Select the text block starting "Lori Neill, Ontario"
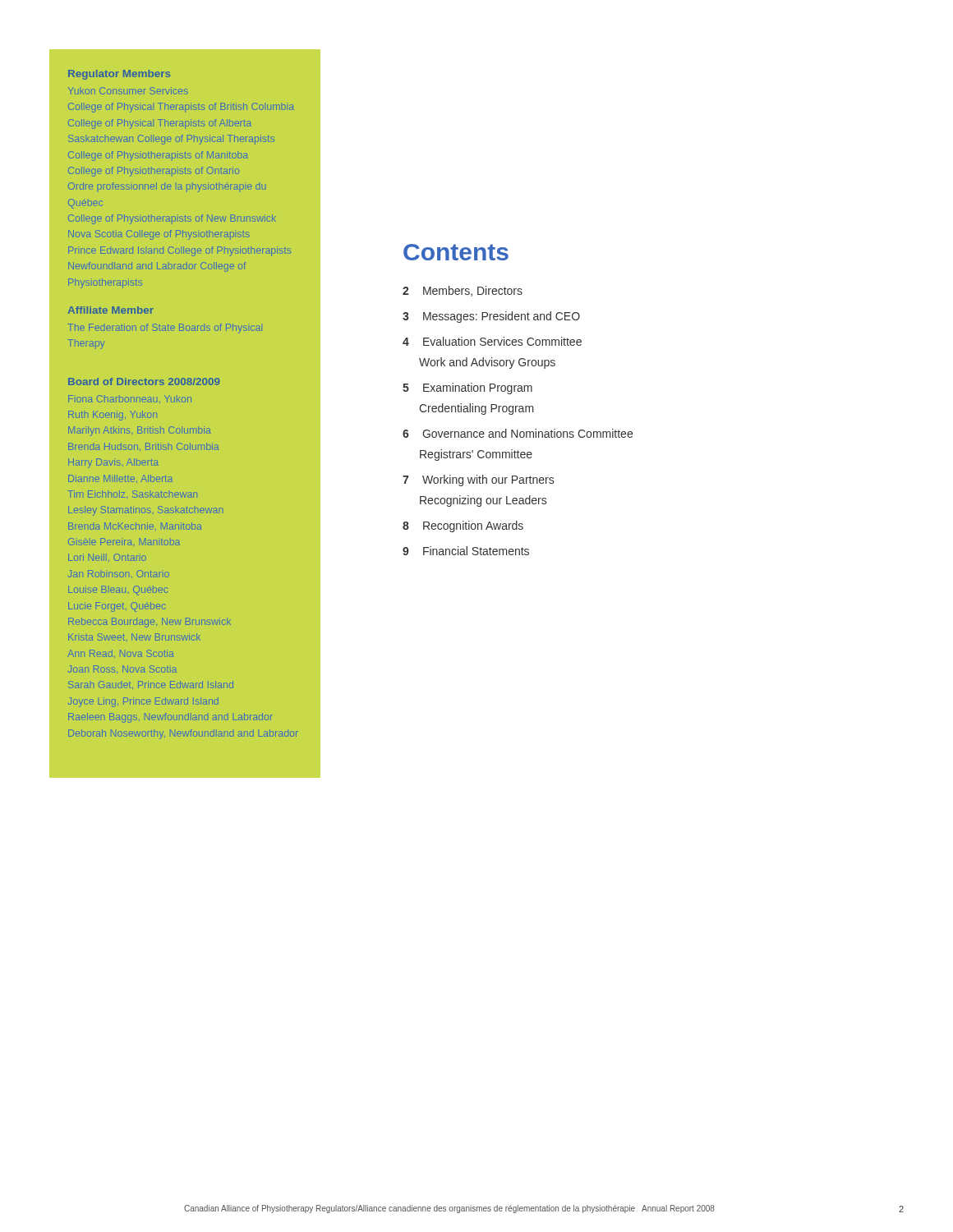 pos(107,558)
